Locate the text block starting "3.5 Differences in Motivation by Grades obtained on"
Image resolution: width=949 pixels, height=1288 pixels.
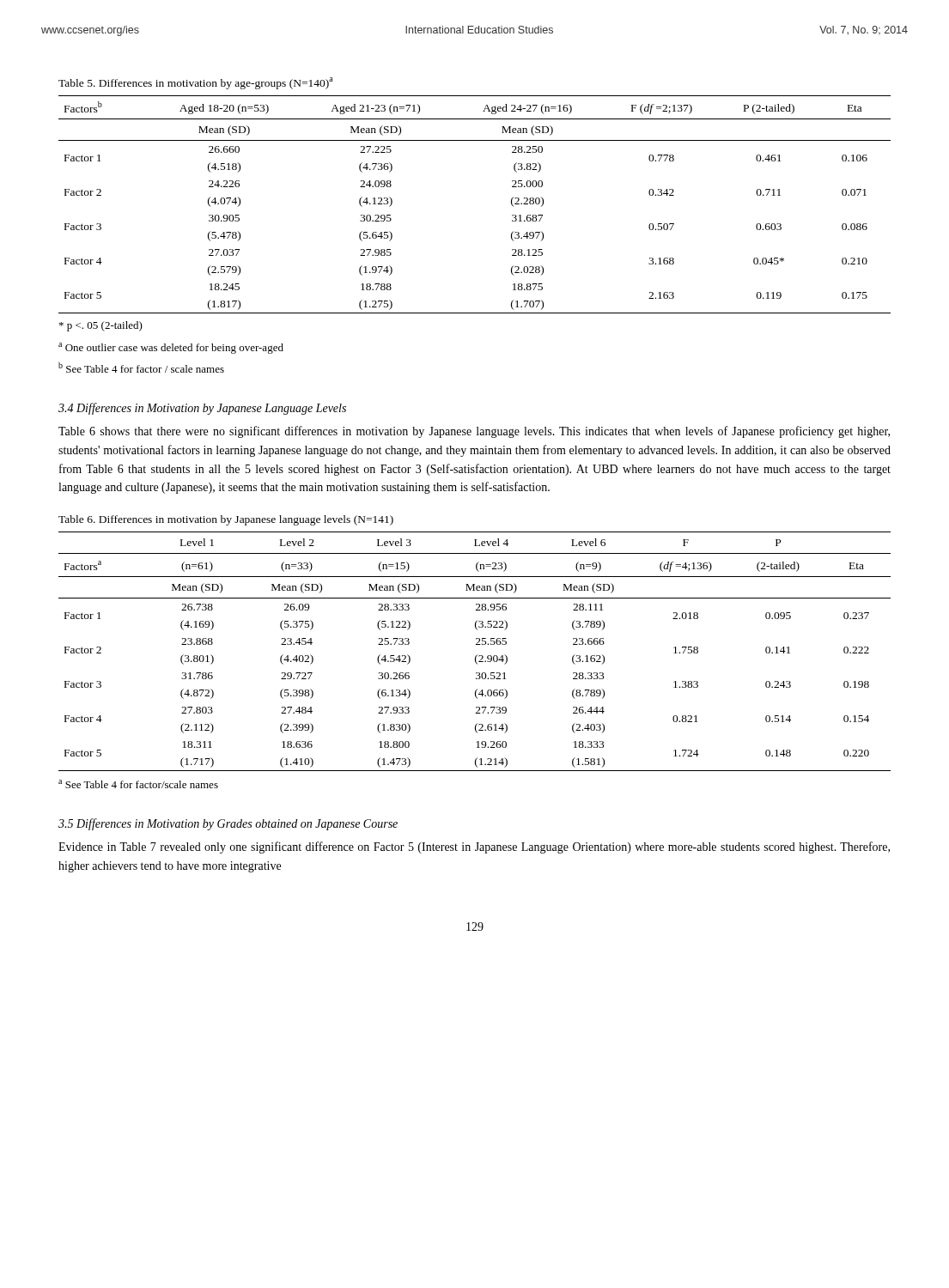tap(228, 824)
